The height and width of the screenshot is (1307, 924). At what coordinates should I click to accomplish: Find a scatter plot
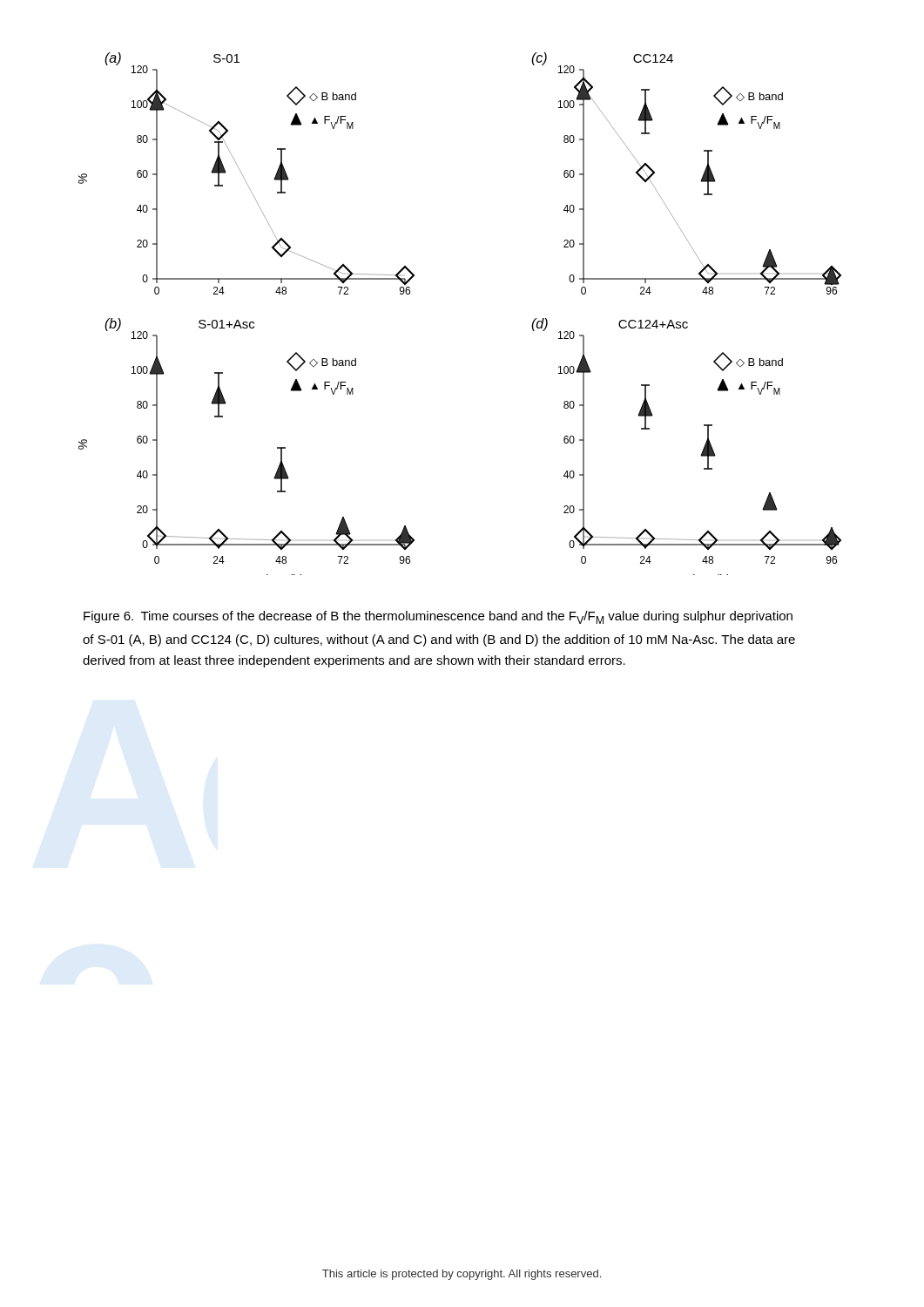pyautogui.click(x=466, y=305)
